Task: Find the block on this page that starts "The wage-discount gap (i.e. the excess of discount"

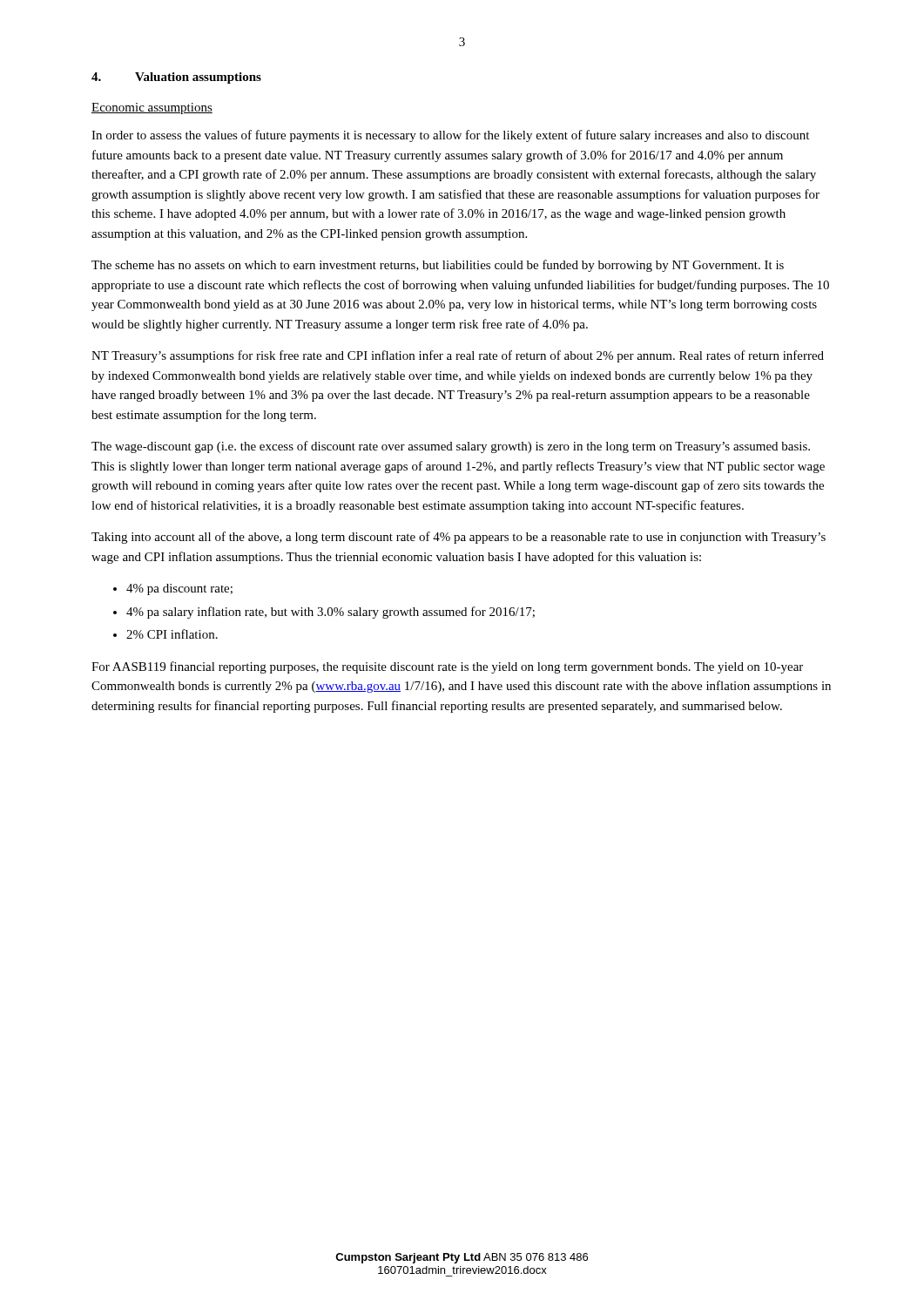Action: [462, 476]
